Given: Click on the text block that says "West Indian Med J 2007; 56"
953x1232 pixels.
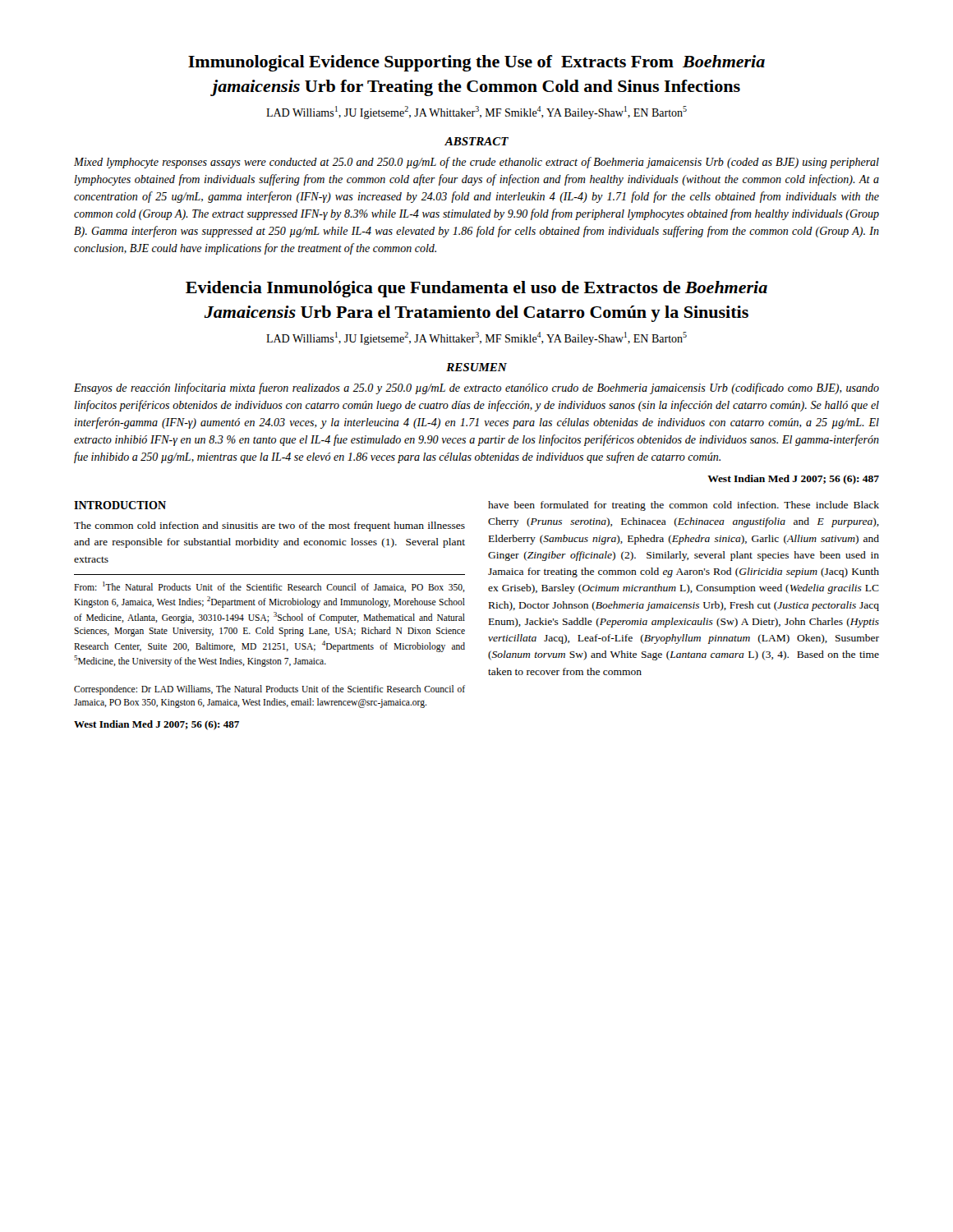Looking at the screenshot, I should pos(793,479).
